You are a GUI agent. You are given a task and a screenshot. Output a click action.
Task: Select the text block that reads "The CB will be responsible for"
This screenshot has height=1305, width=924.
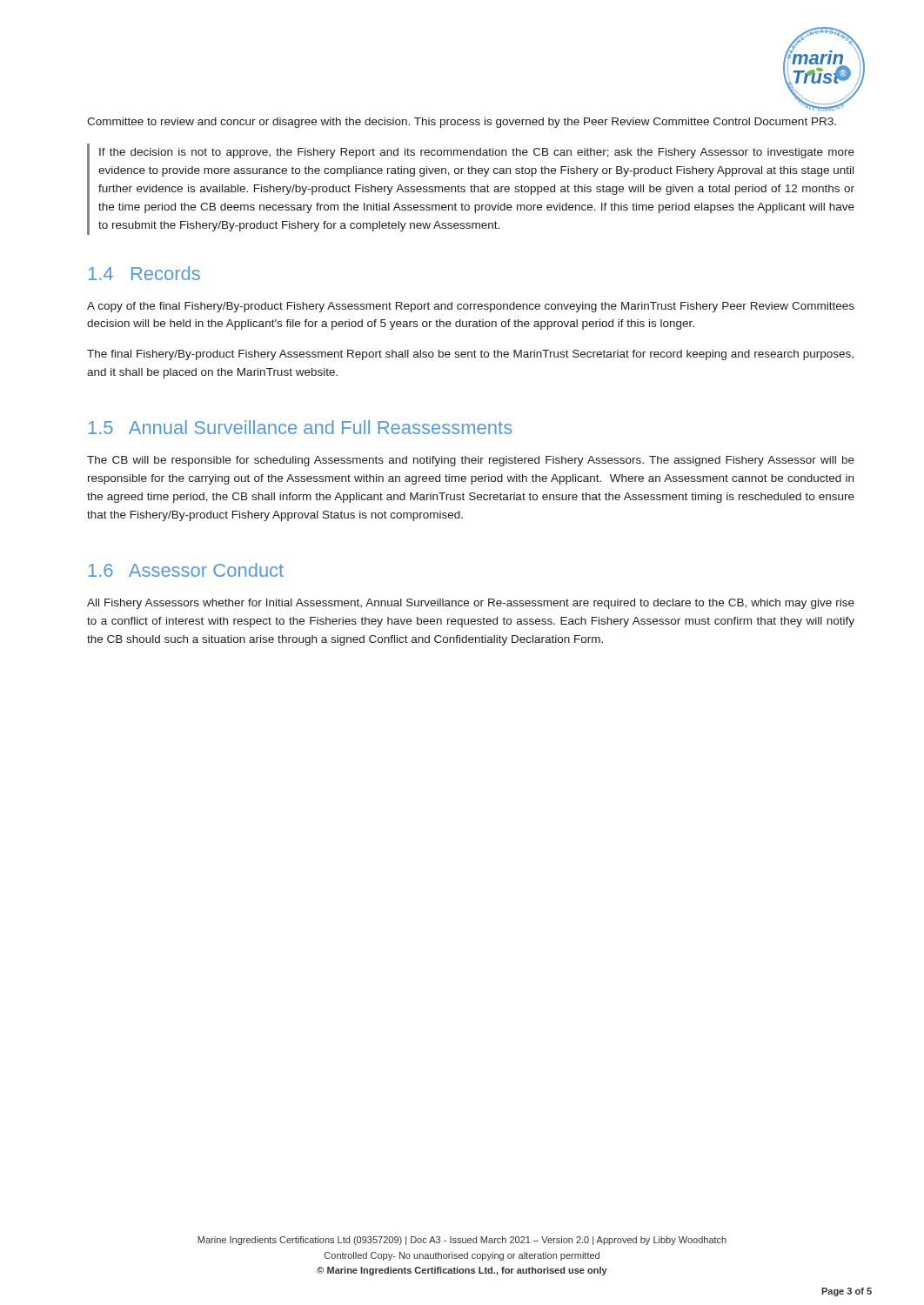[x=471, y=487]
